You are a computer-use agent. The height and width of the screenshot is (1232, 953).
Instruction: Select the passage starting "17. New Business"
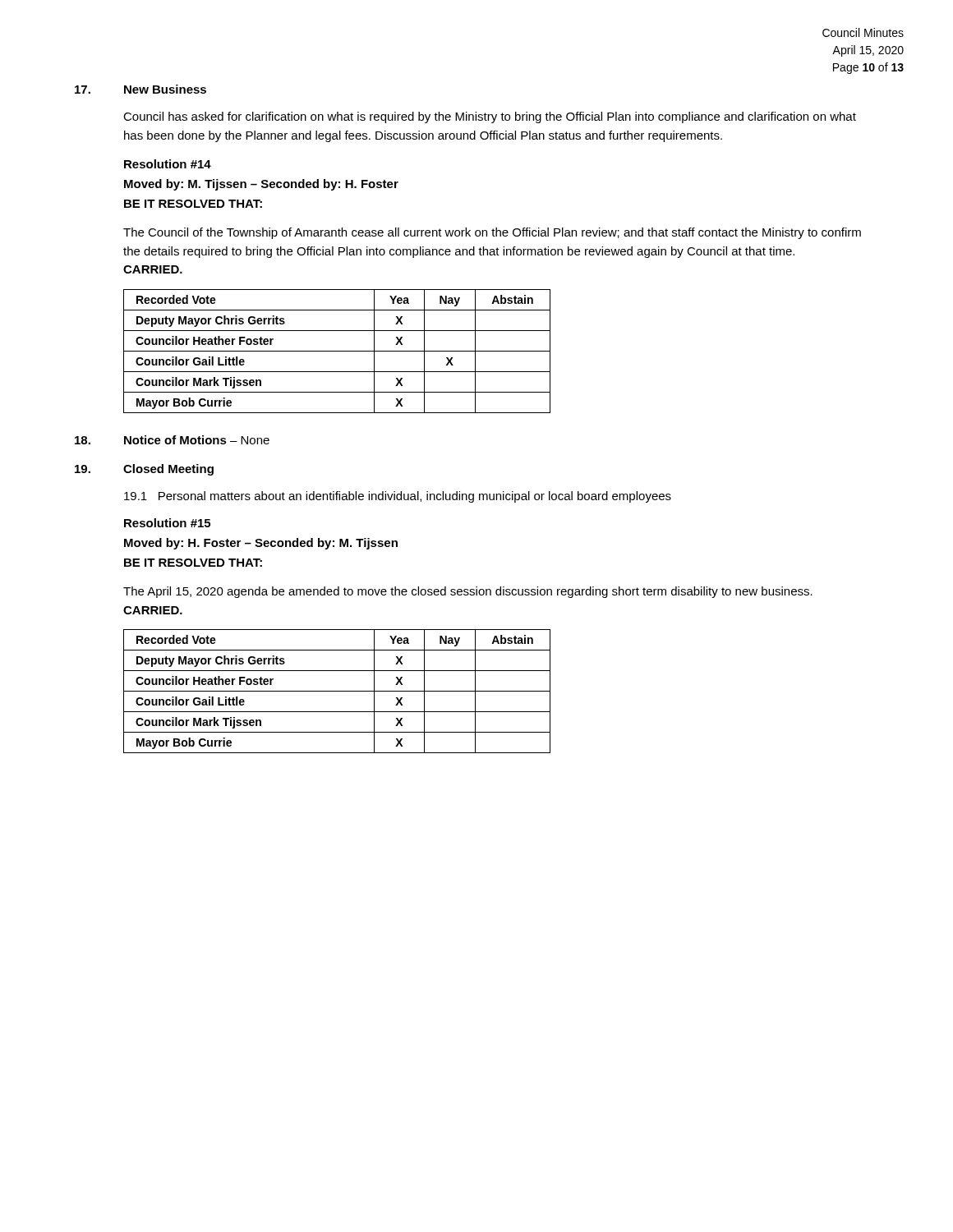[x=140, y=89]
